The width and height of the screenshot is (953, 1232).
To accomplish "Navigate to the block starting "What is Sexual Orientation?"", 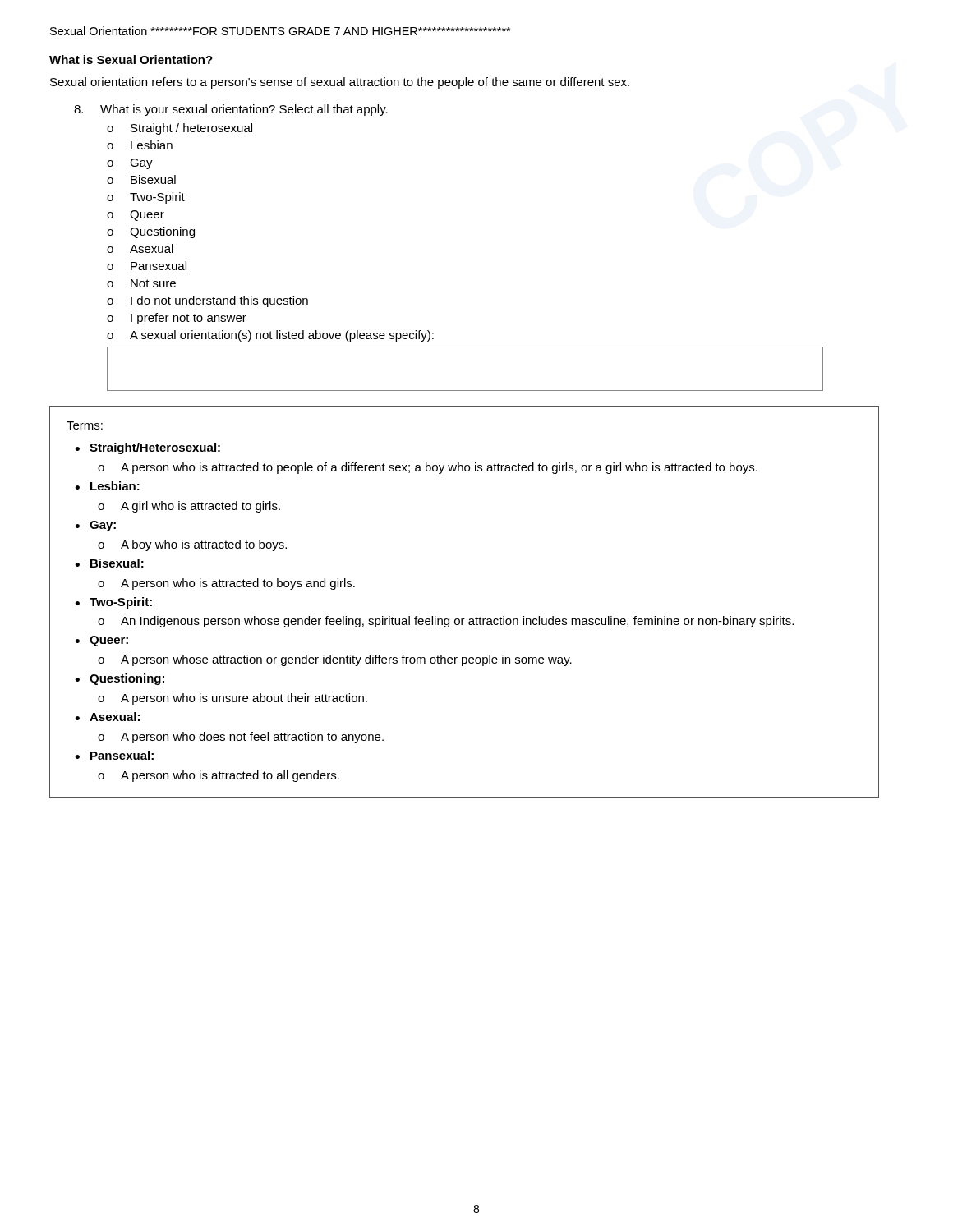I will tap(131, 60).
